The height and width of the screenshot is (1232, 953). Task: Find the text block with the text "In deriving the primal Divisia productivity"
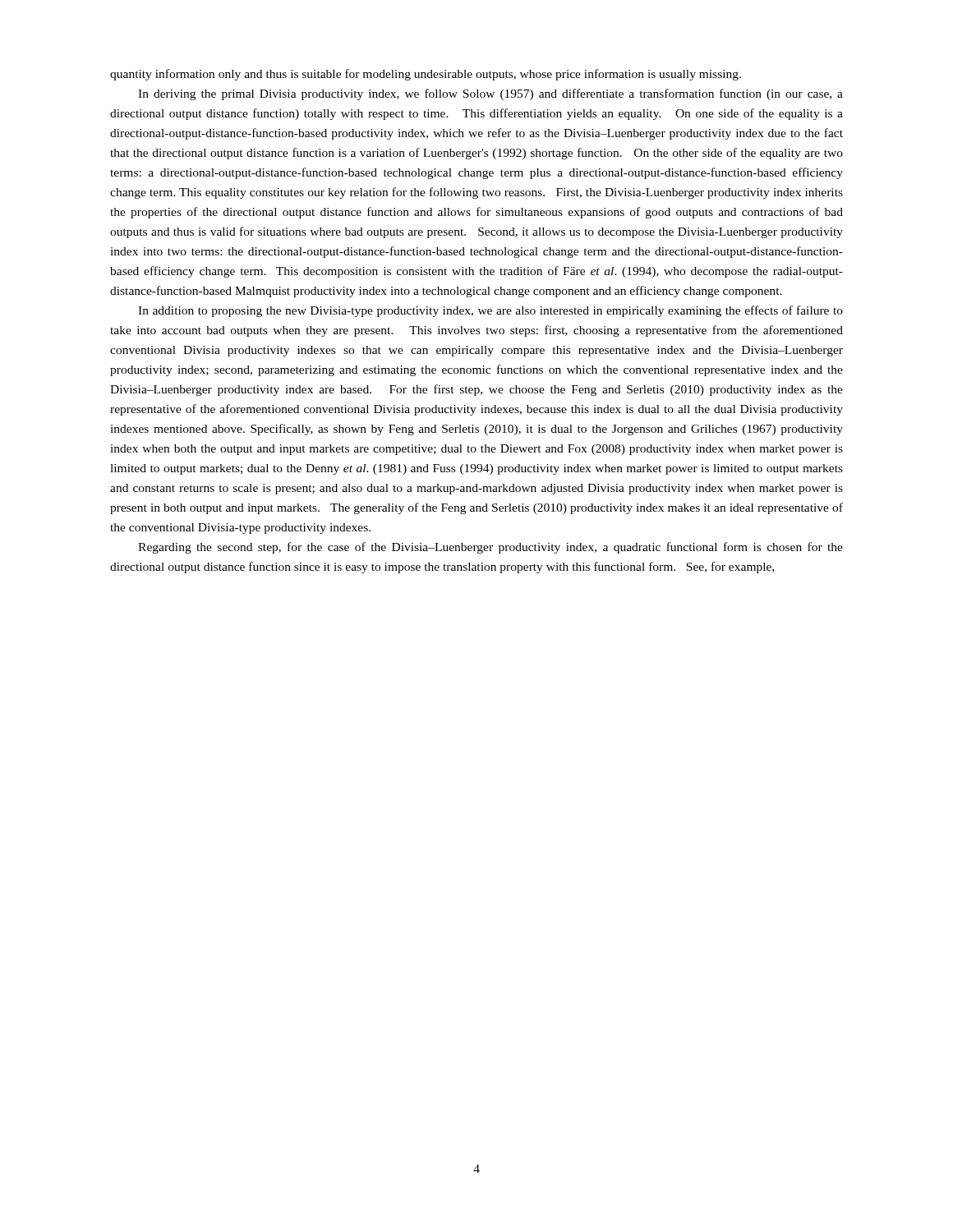point(476,192)
